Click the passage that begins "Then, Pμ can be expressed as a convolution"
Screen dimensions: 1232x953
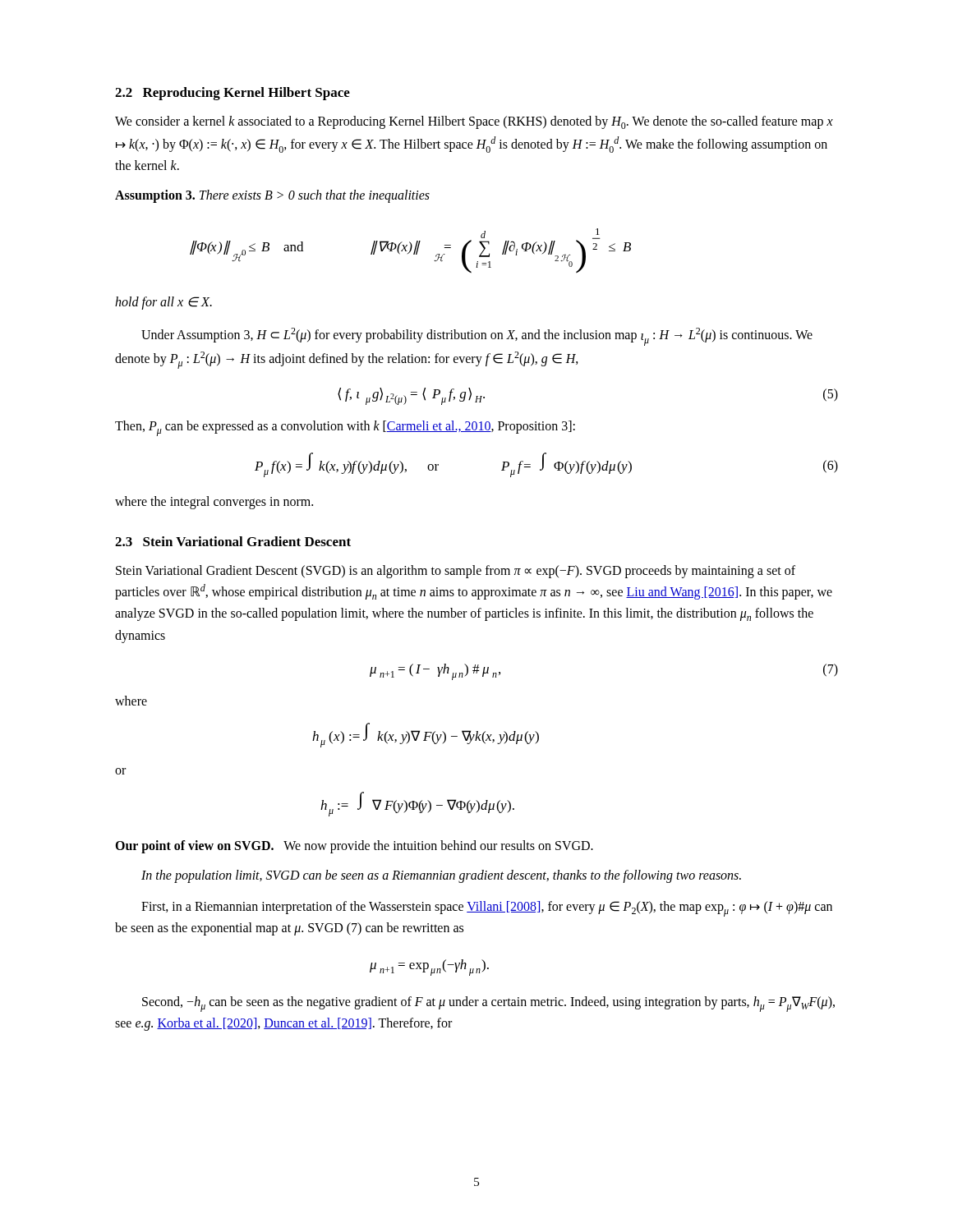click(x=345, y=428)
